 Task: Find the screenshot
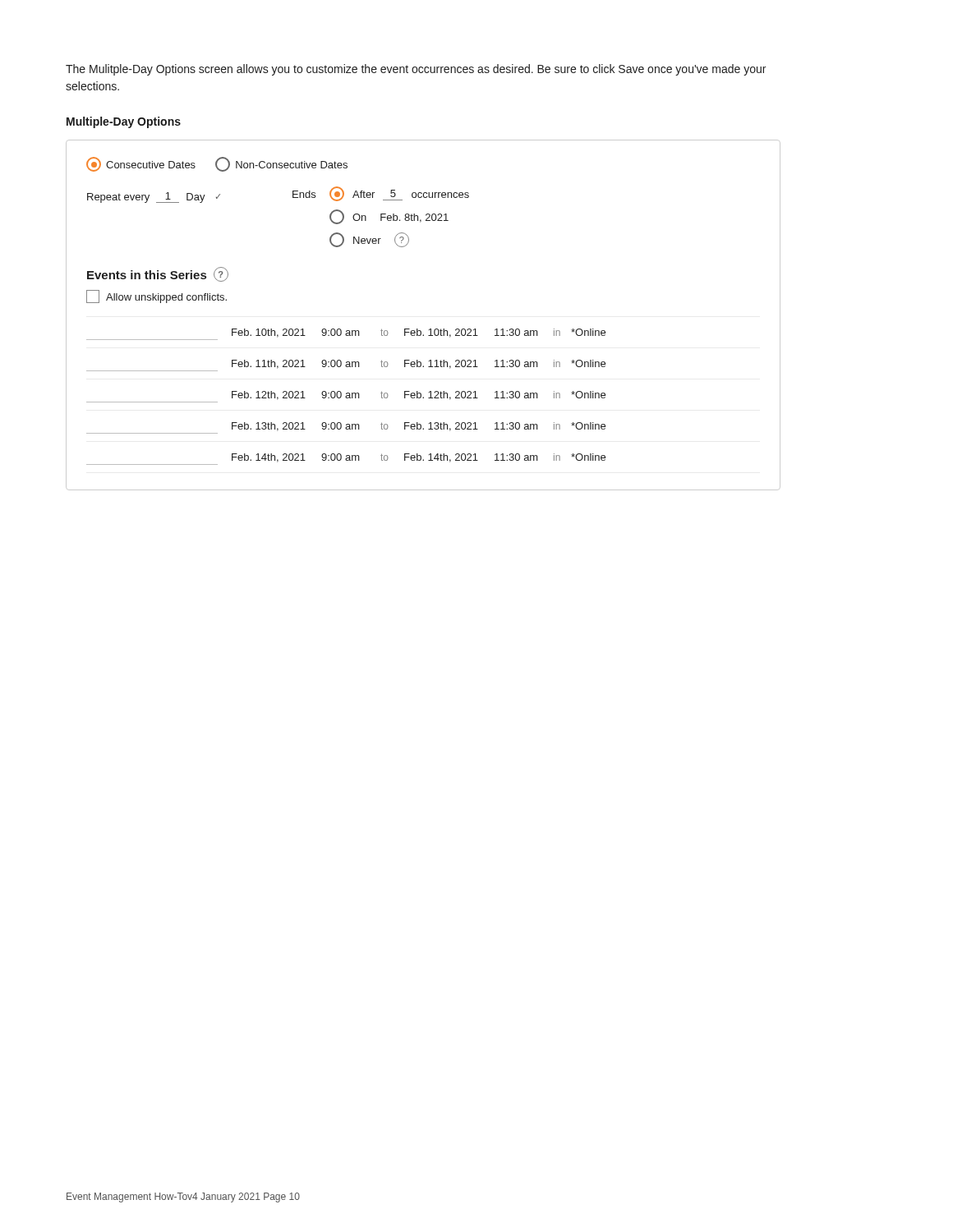click(476, 303)
